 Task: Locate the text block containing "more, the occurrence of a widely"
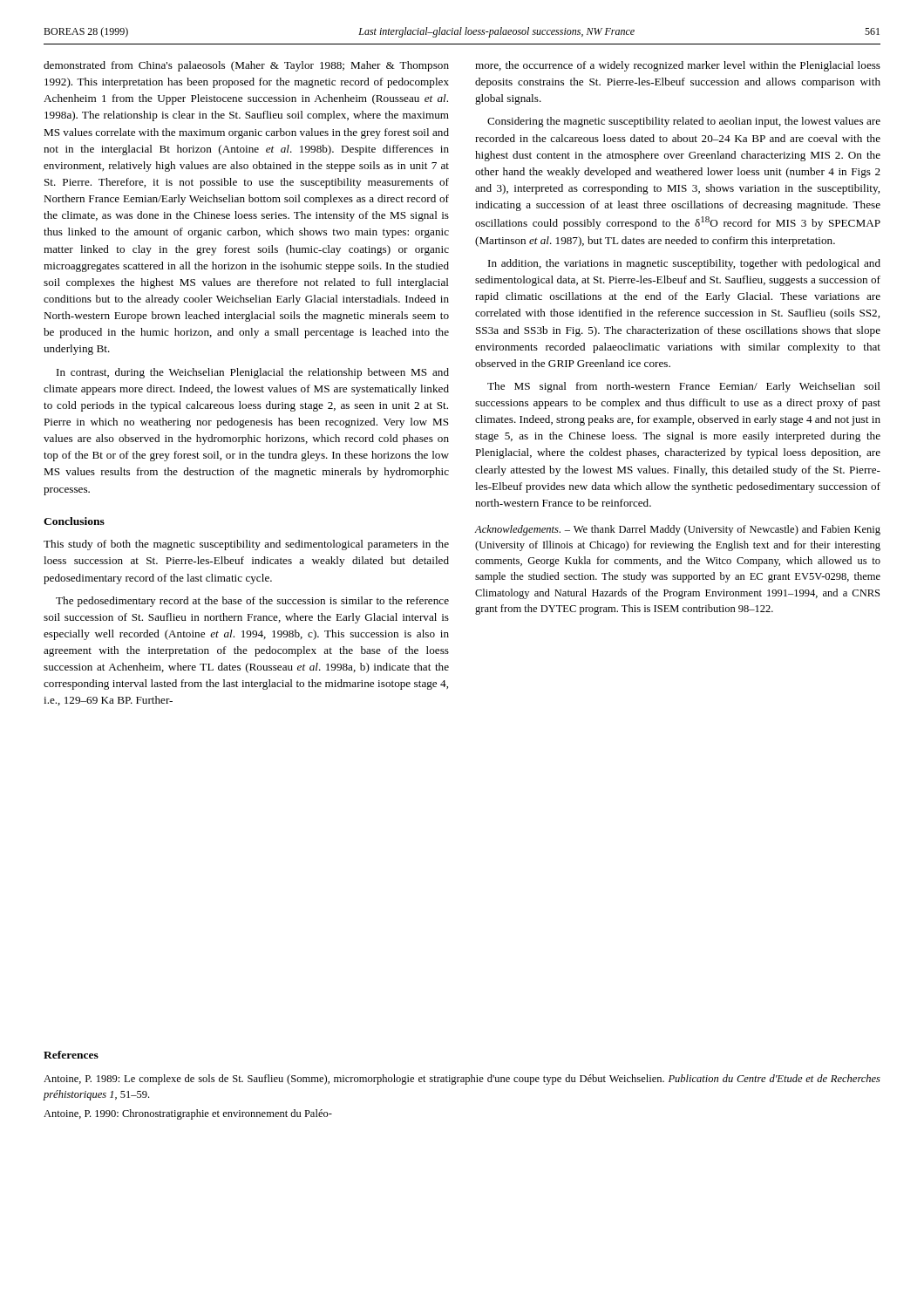tap(678, 82)
